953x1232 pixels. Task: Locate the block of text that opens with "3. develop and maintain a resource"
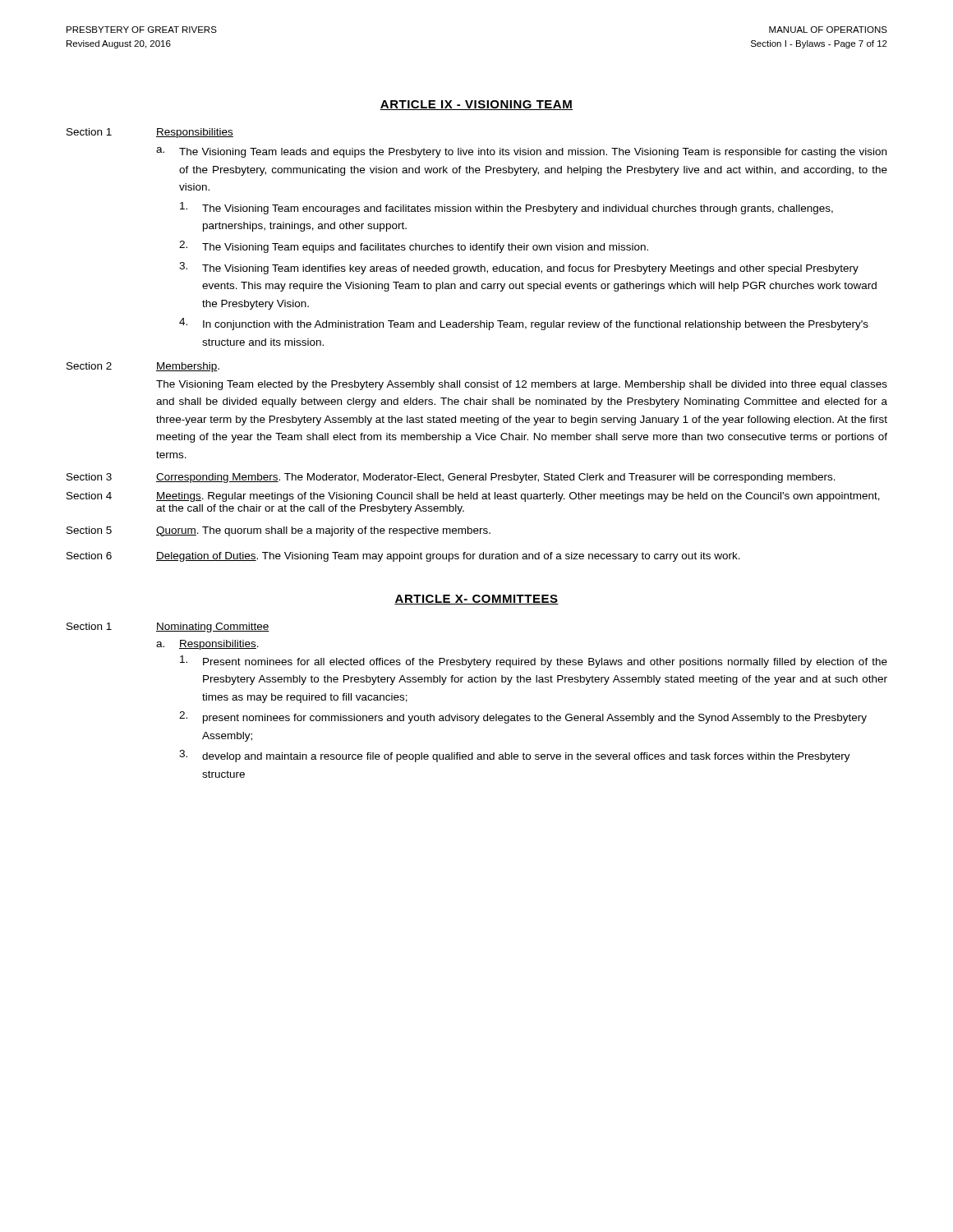click(533, 766)
